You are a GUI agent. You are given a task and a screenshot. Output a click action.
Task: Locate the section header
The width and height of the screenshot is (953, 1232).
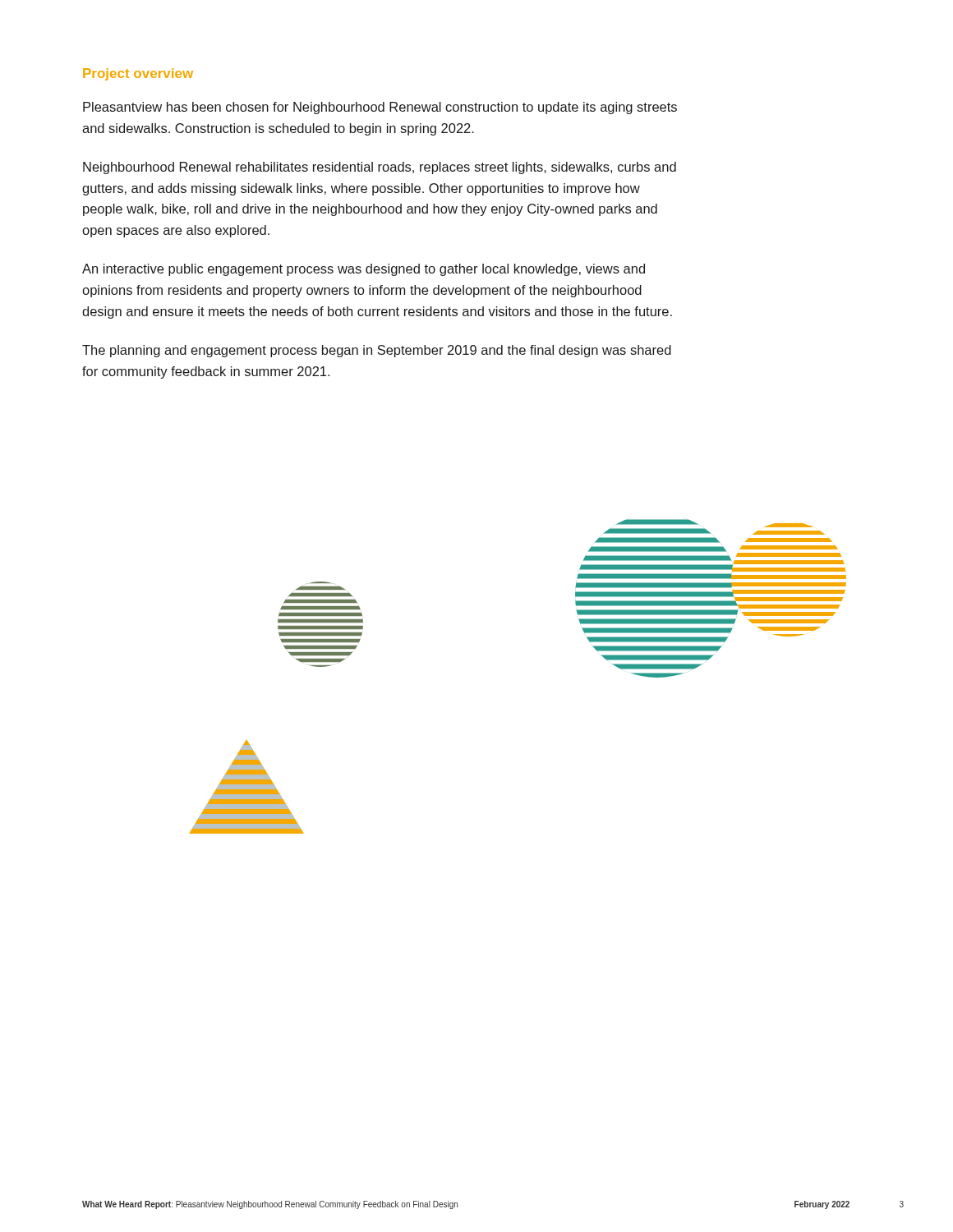tap(138, 73)
